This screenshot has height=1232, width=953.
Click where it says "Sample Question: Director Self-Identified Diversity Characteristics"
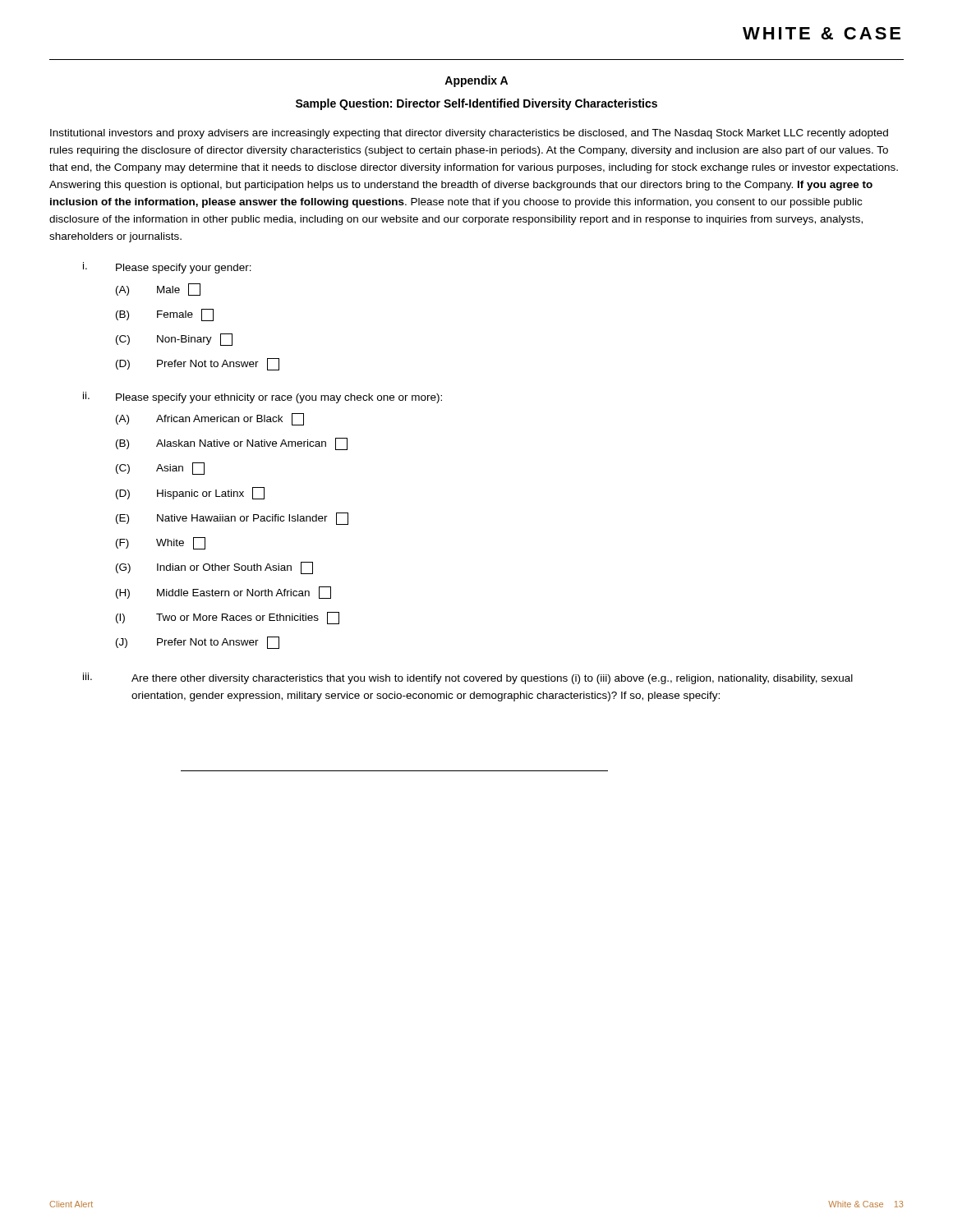click(476, 103)
